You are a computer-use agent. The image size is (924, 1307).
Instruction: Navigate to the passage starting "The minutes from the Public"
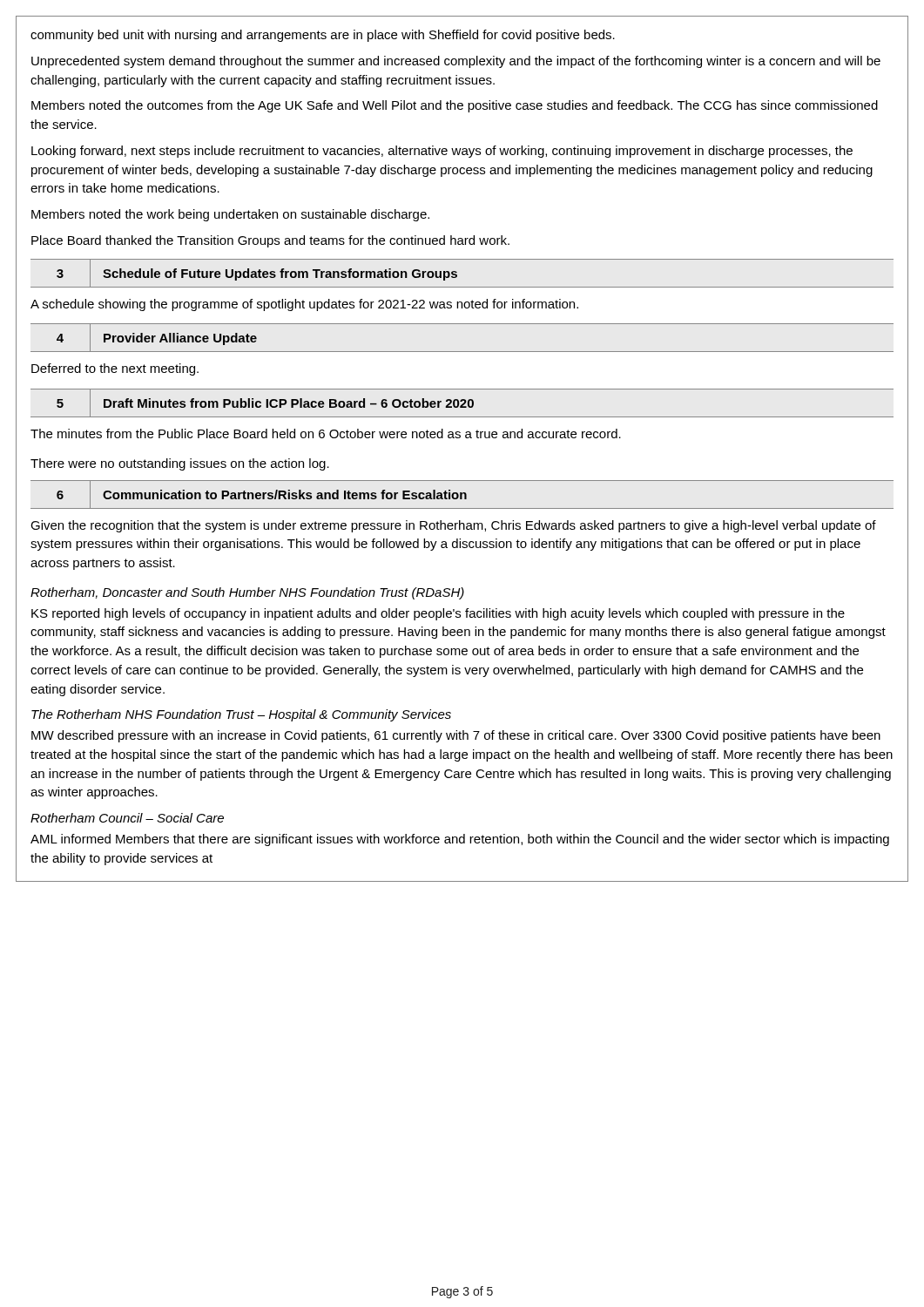(x=326, y=433)
